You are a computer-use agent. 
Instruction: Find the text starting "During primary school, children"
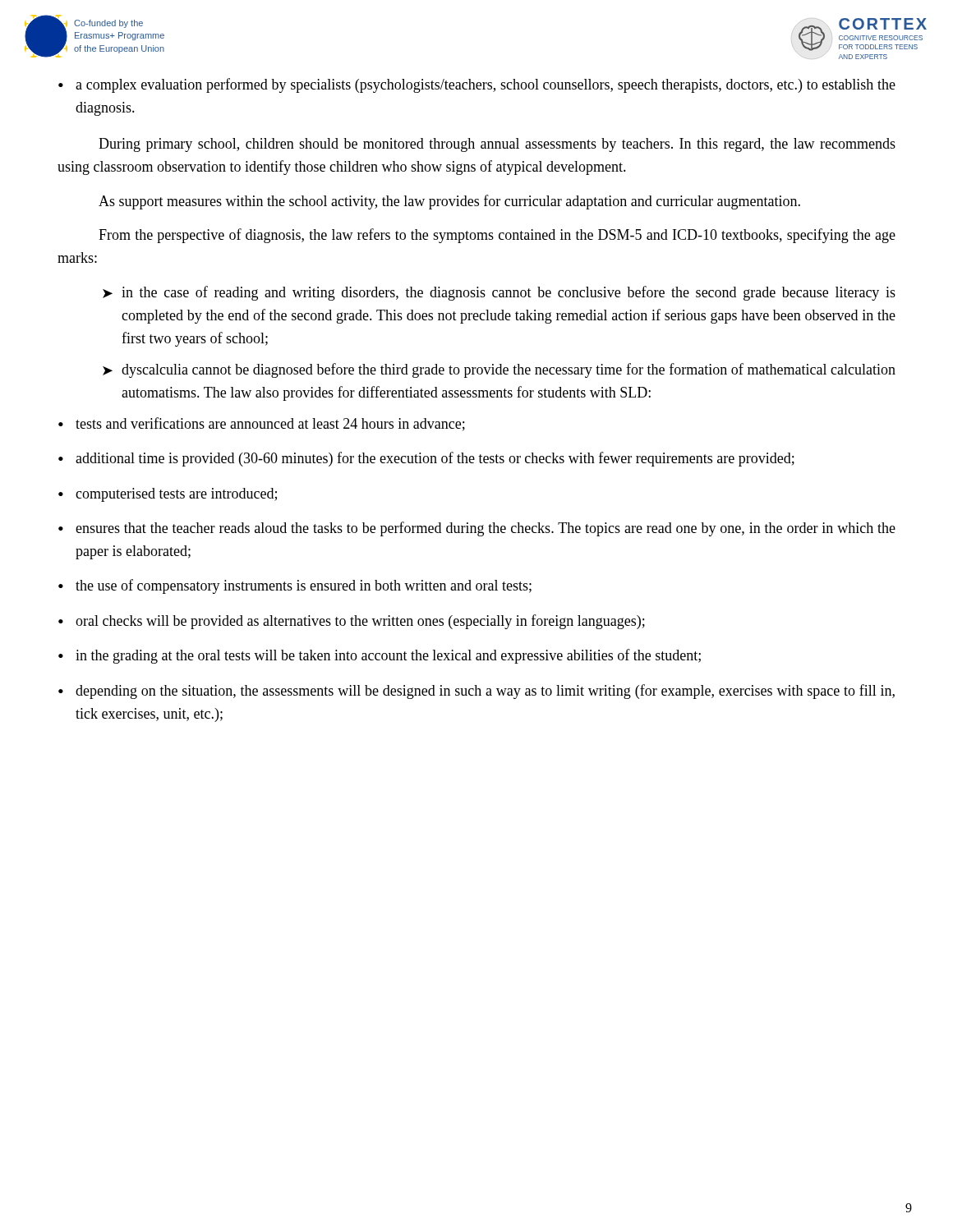coord(476,155)
